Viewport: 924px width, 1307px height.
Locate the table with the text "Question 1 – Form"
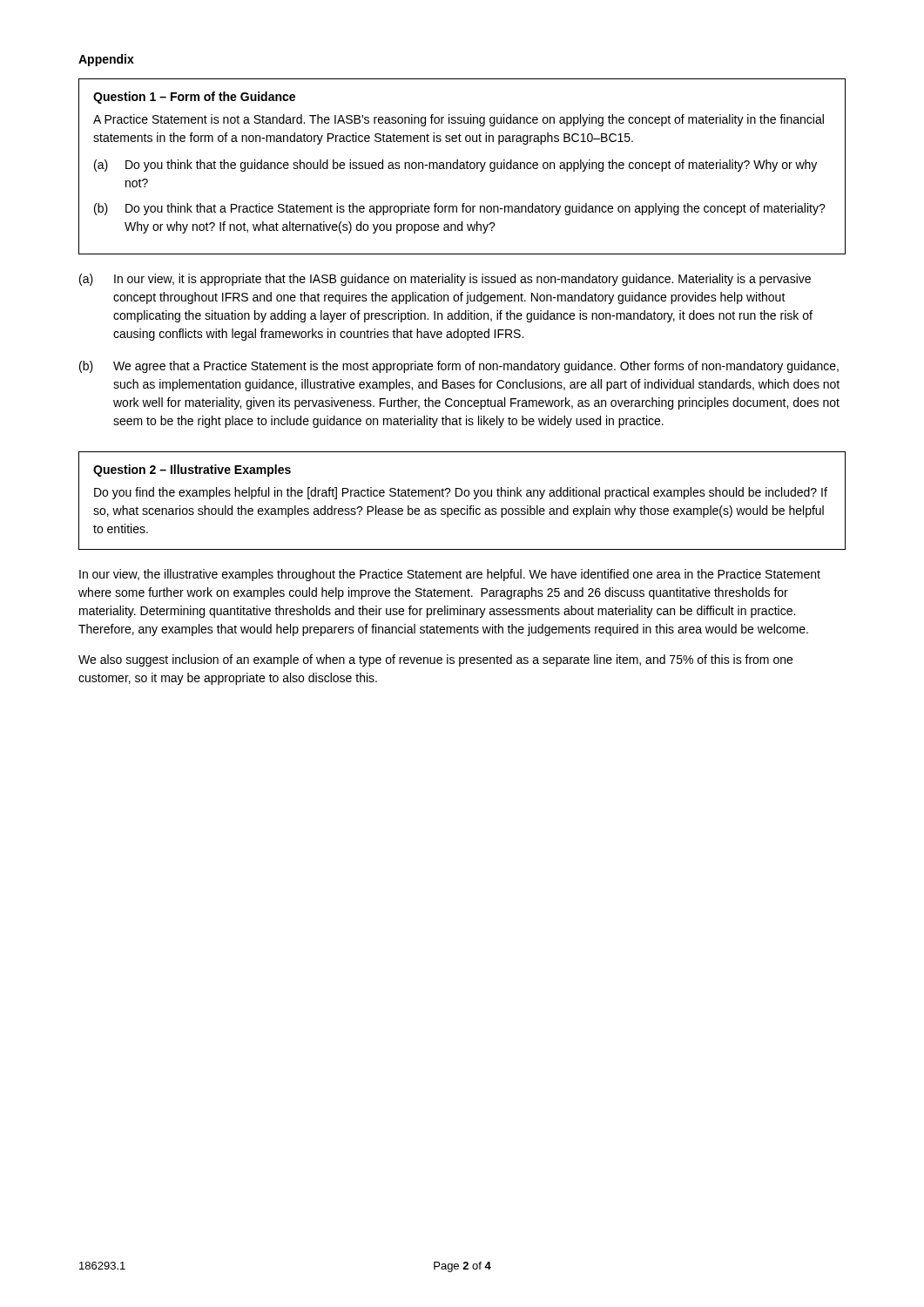pyautogui.click(x=462, y=166)
